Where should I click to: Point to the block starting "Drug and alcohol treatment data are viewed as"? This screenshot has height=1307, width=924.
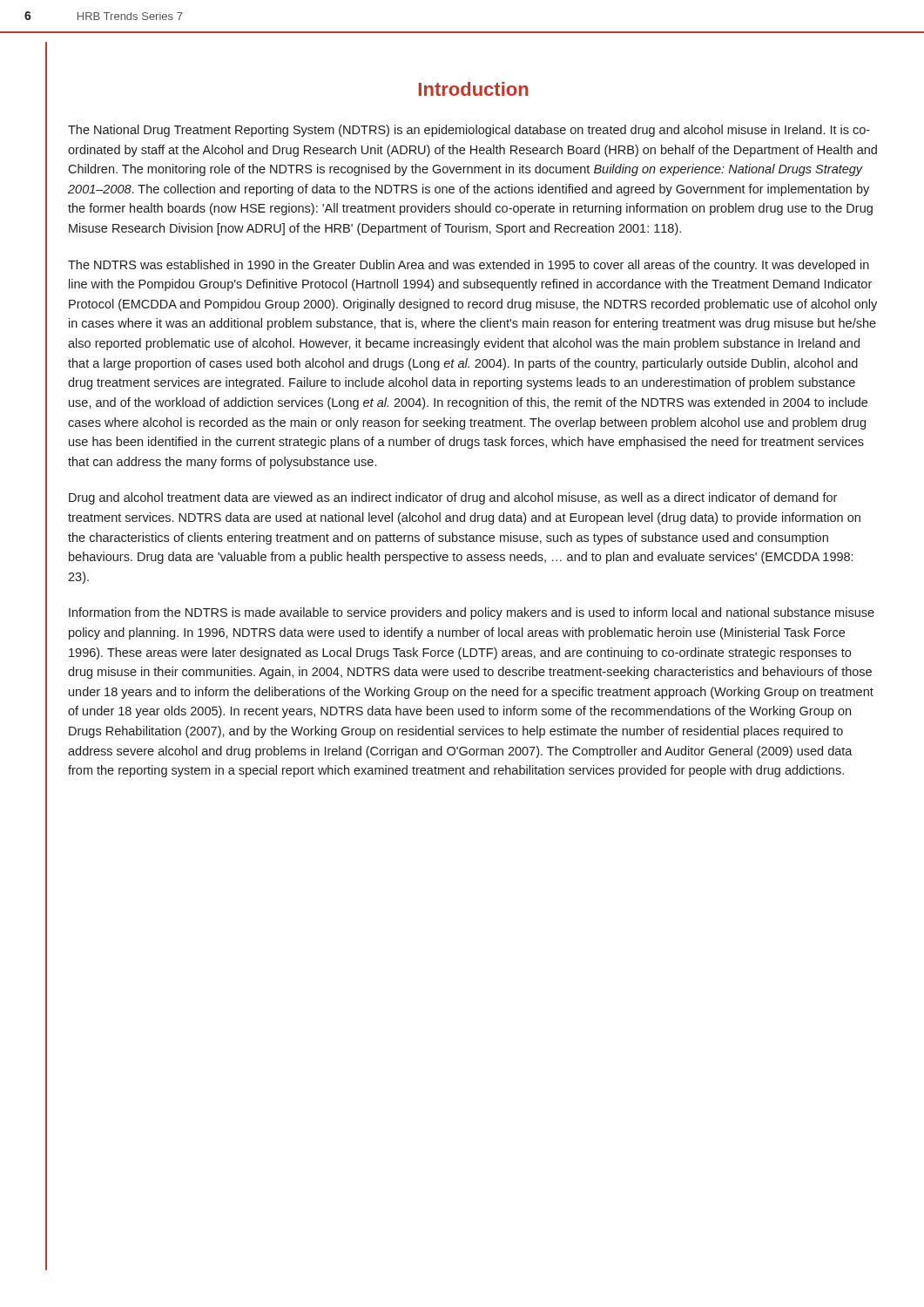click(x=464, y=537)
